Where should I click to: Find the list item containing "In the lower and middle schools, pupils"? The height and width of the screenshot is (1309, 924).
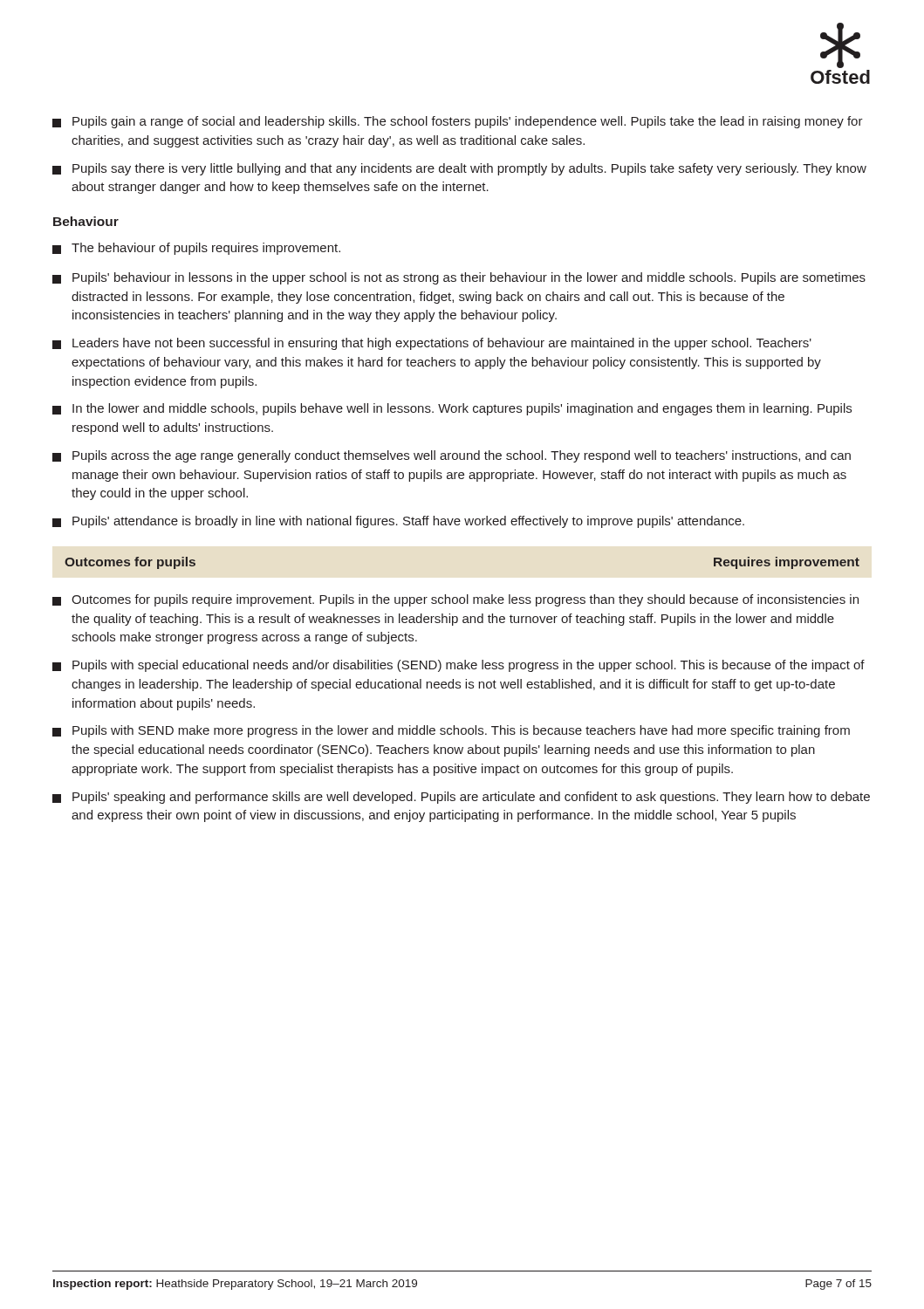462,418
